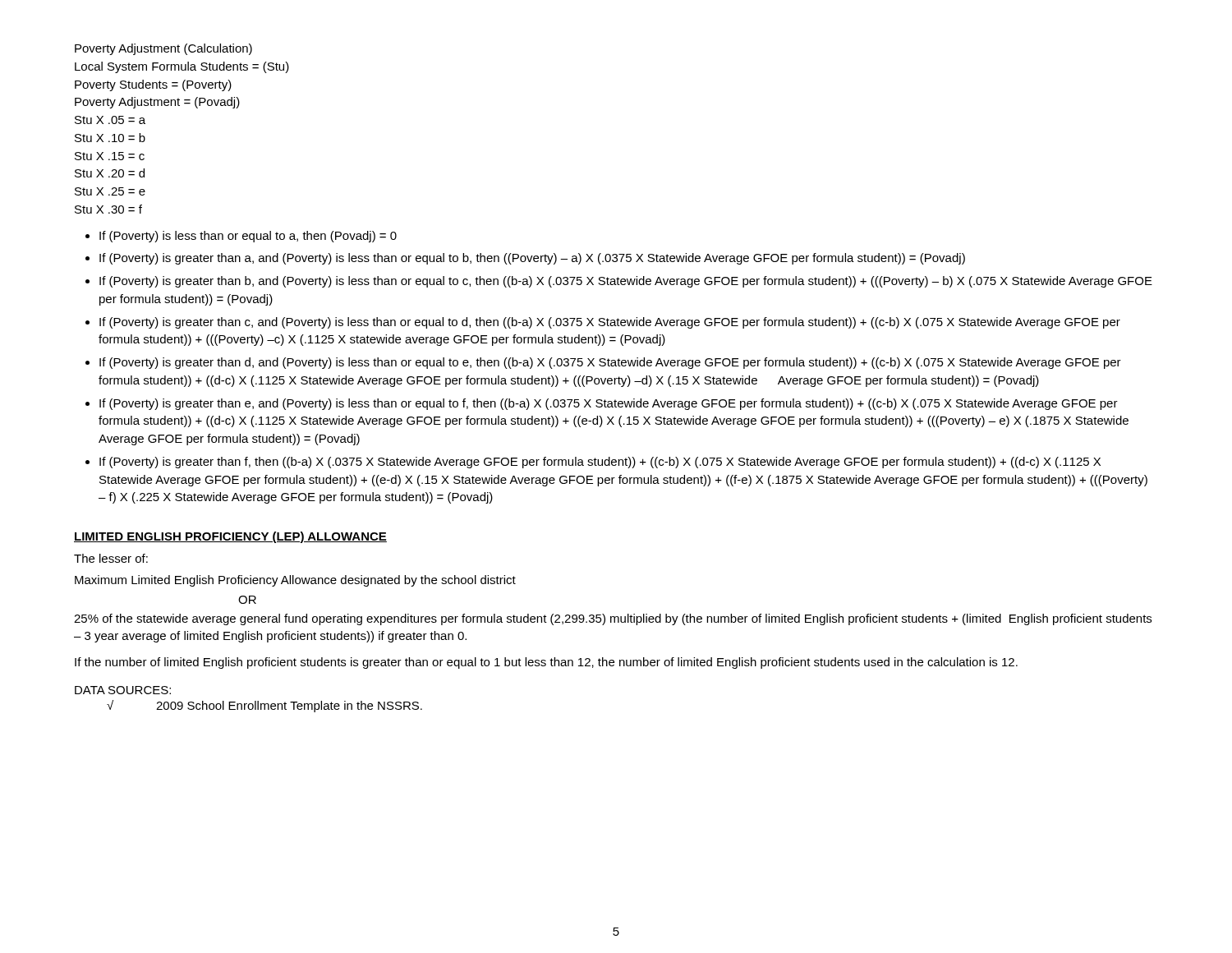Click the passage that begins "If (Poverty) is greater than e, and (Poverty)"
1232x953 pixels.
pos(614,420)
